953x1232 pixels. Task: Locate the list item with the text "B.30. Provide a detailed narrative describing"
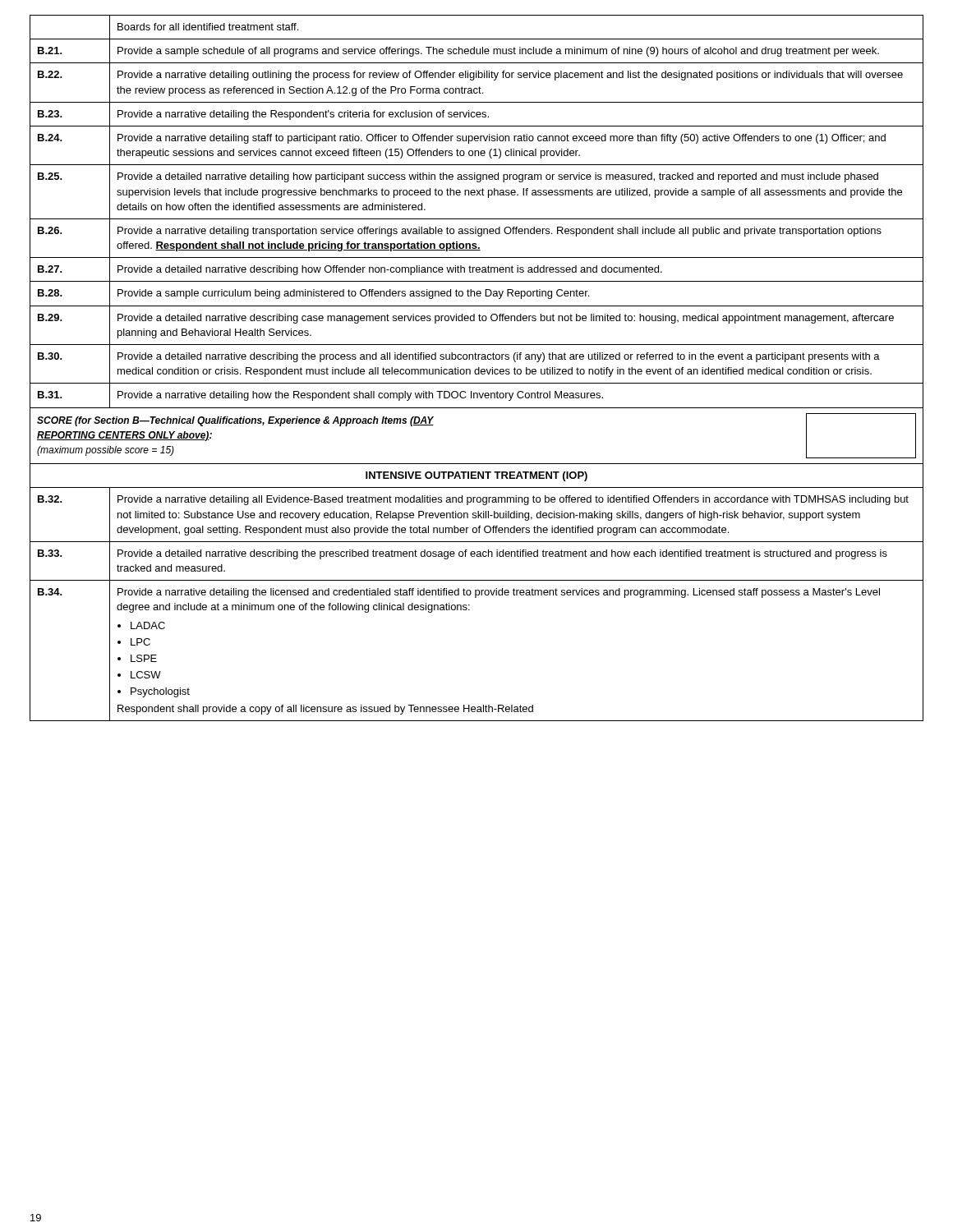pos(476,364)
